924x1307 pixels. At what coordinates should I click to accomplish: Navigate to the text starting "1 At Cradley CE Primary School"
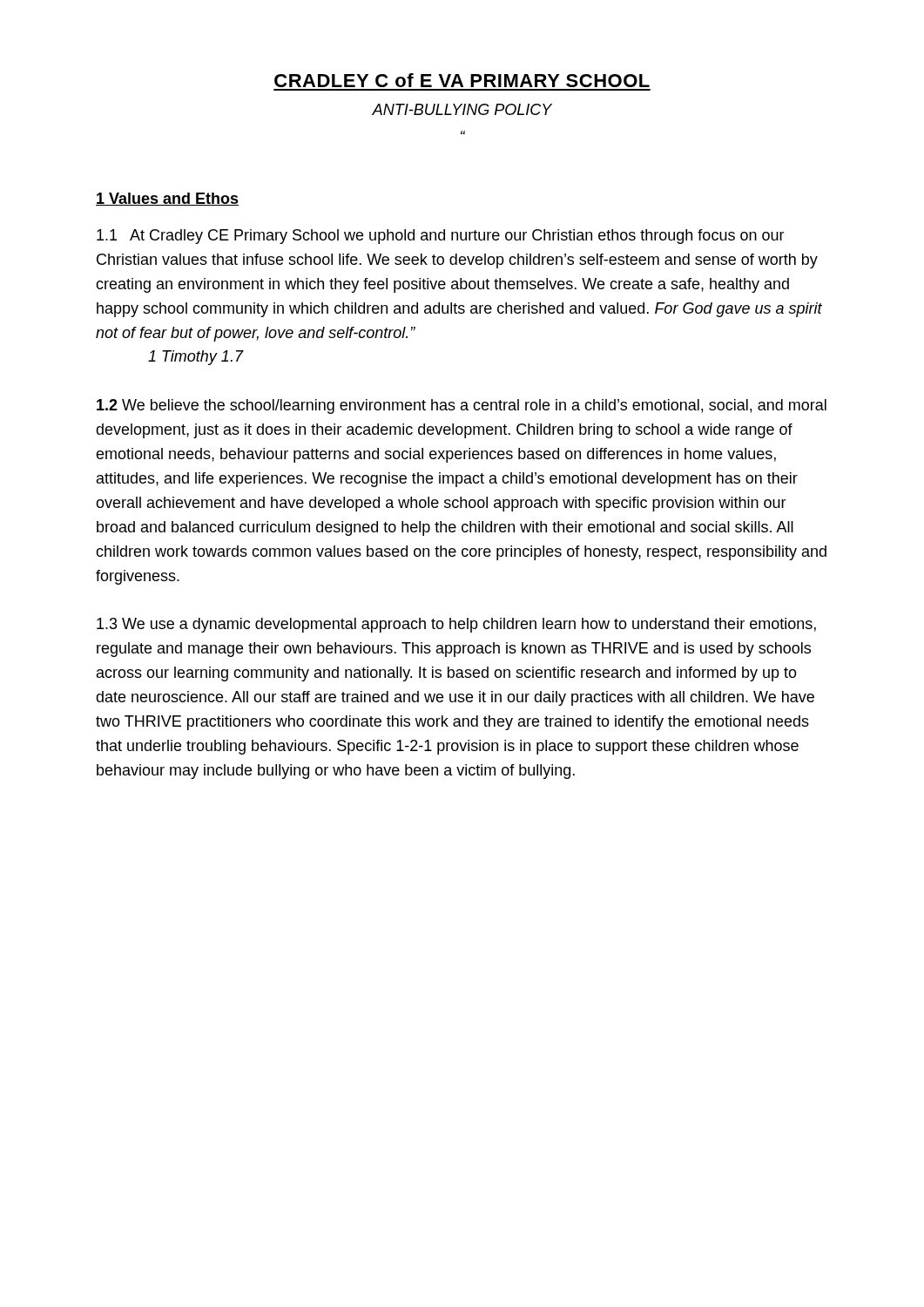(x=459, y=296)
